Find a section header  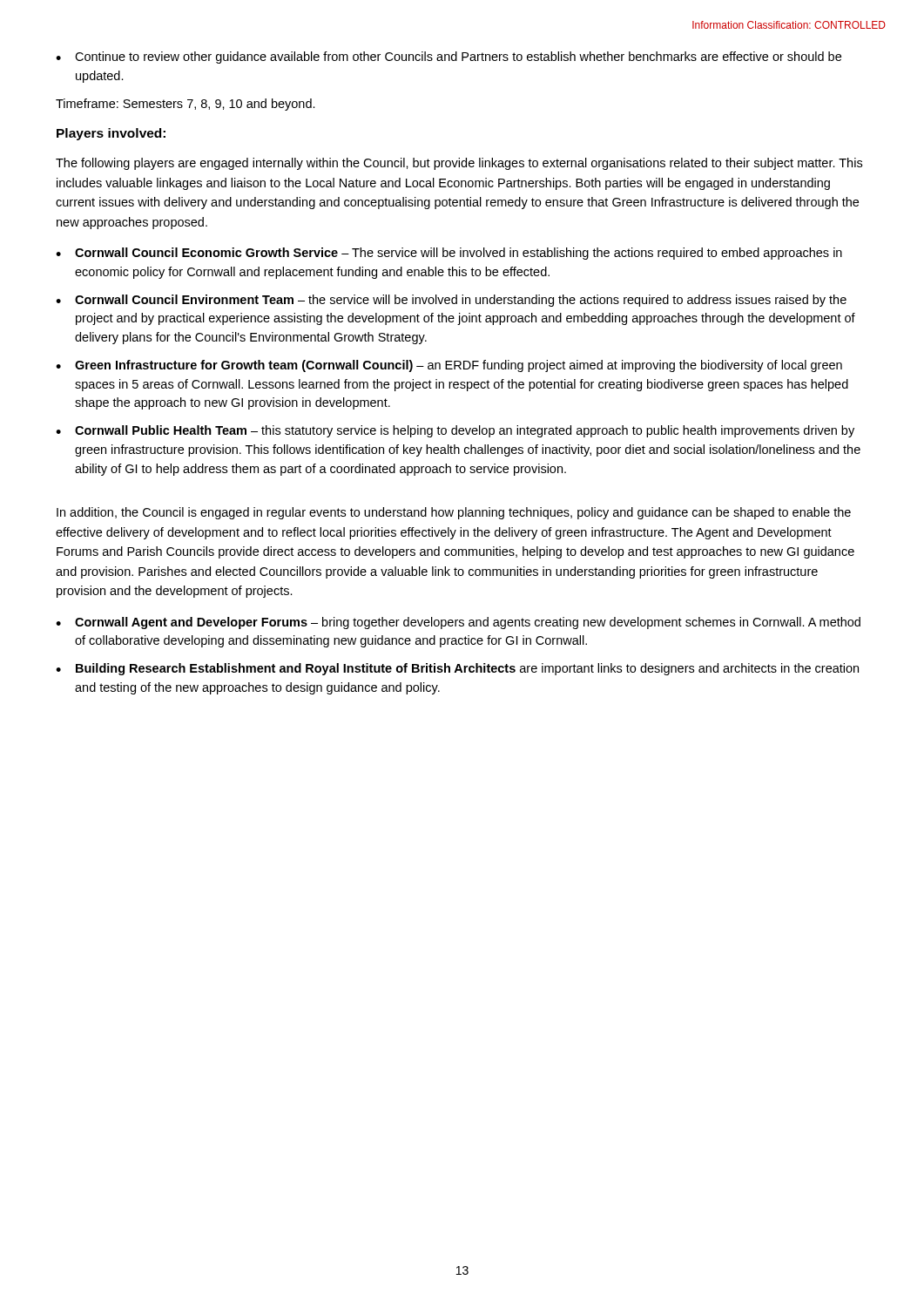pyautogui.click(x=111, y=133)
